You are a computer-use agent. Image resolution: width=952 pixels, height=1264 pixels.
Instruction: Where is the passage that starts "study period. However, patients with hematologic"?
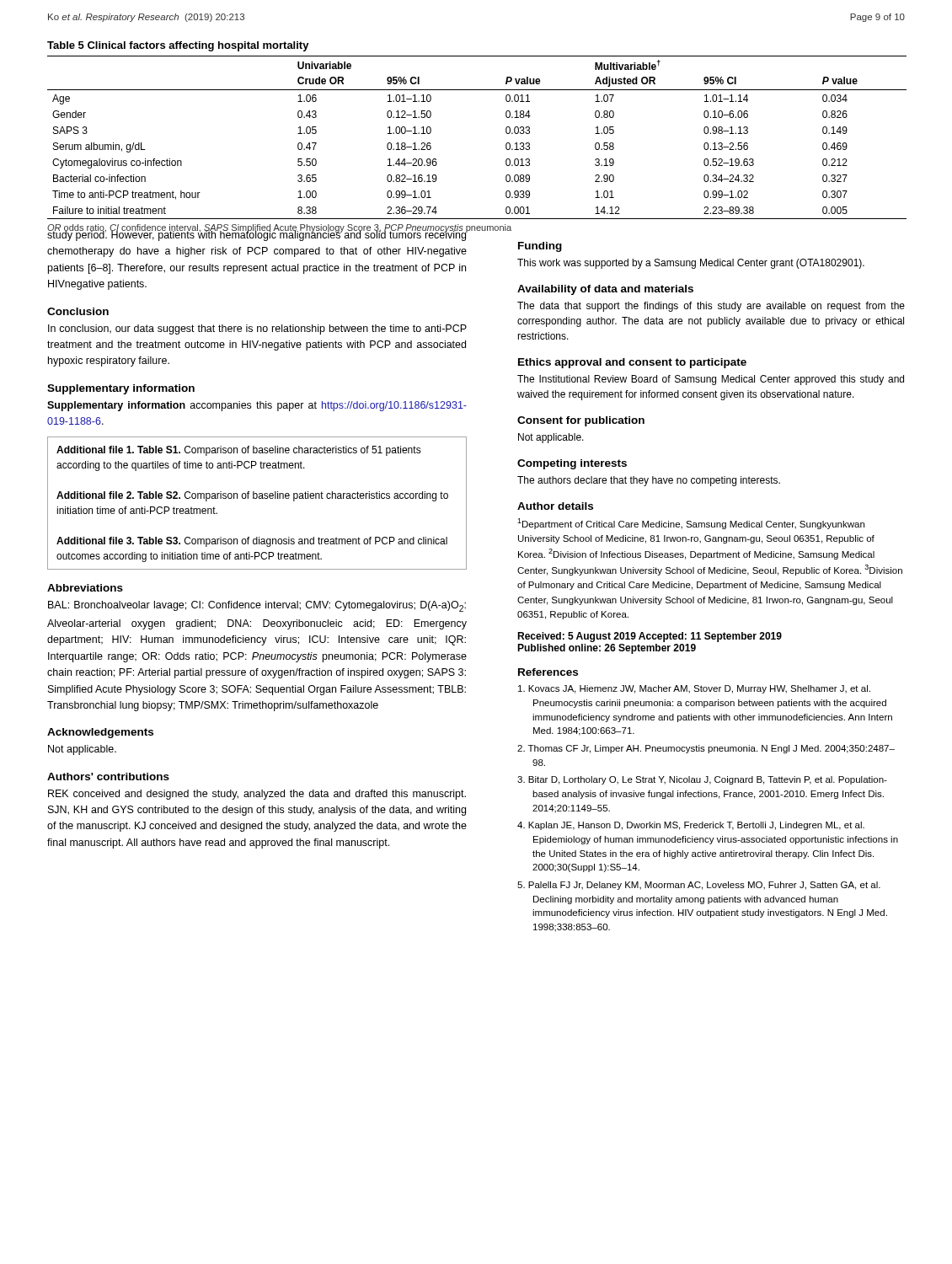coord(257,260)
